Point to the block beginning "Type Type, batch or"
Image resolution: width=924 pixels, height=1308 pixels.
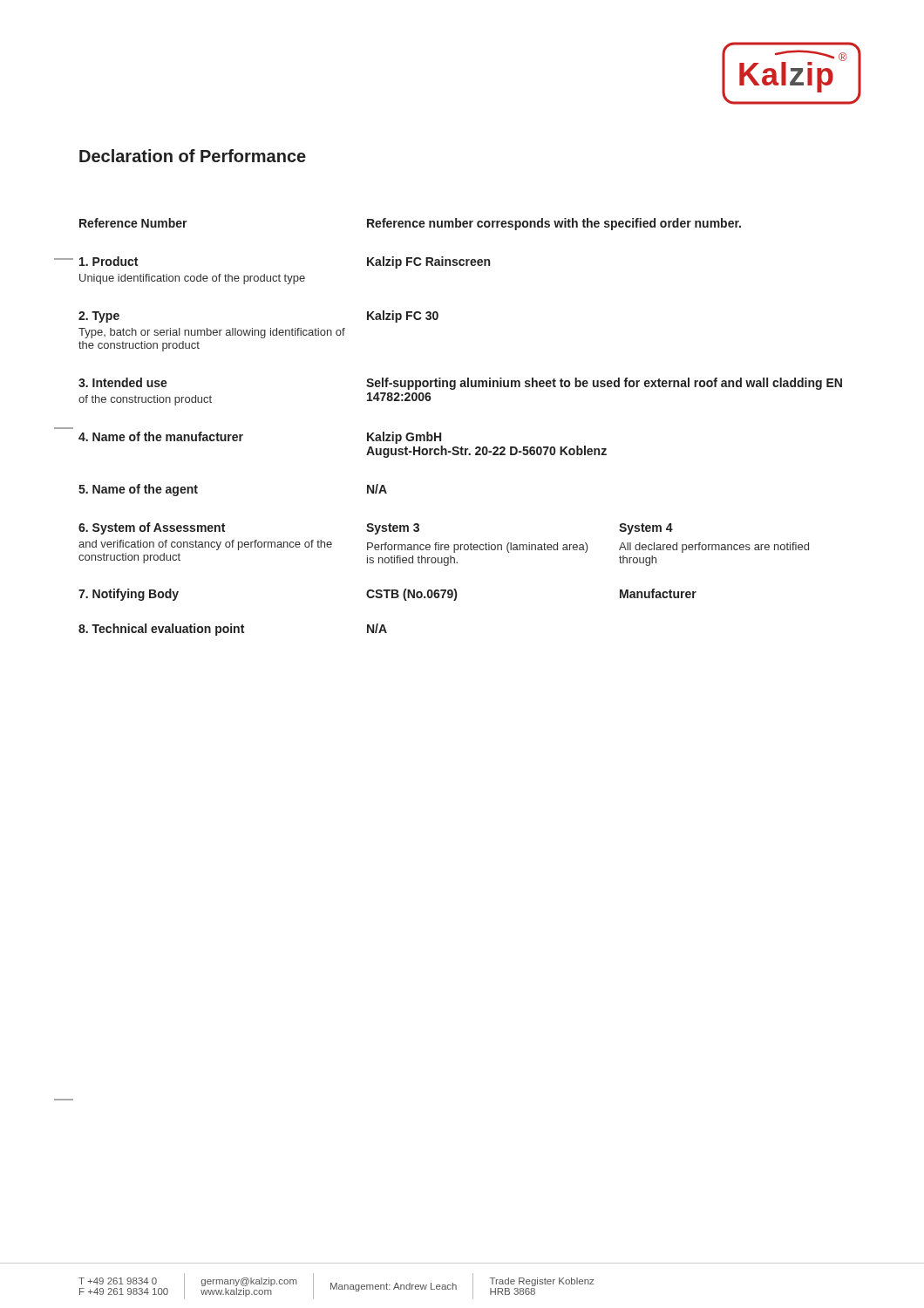[214, 330]
